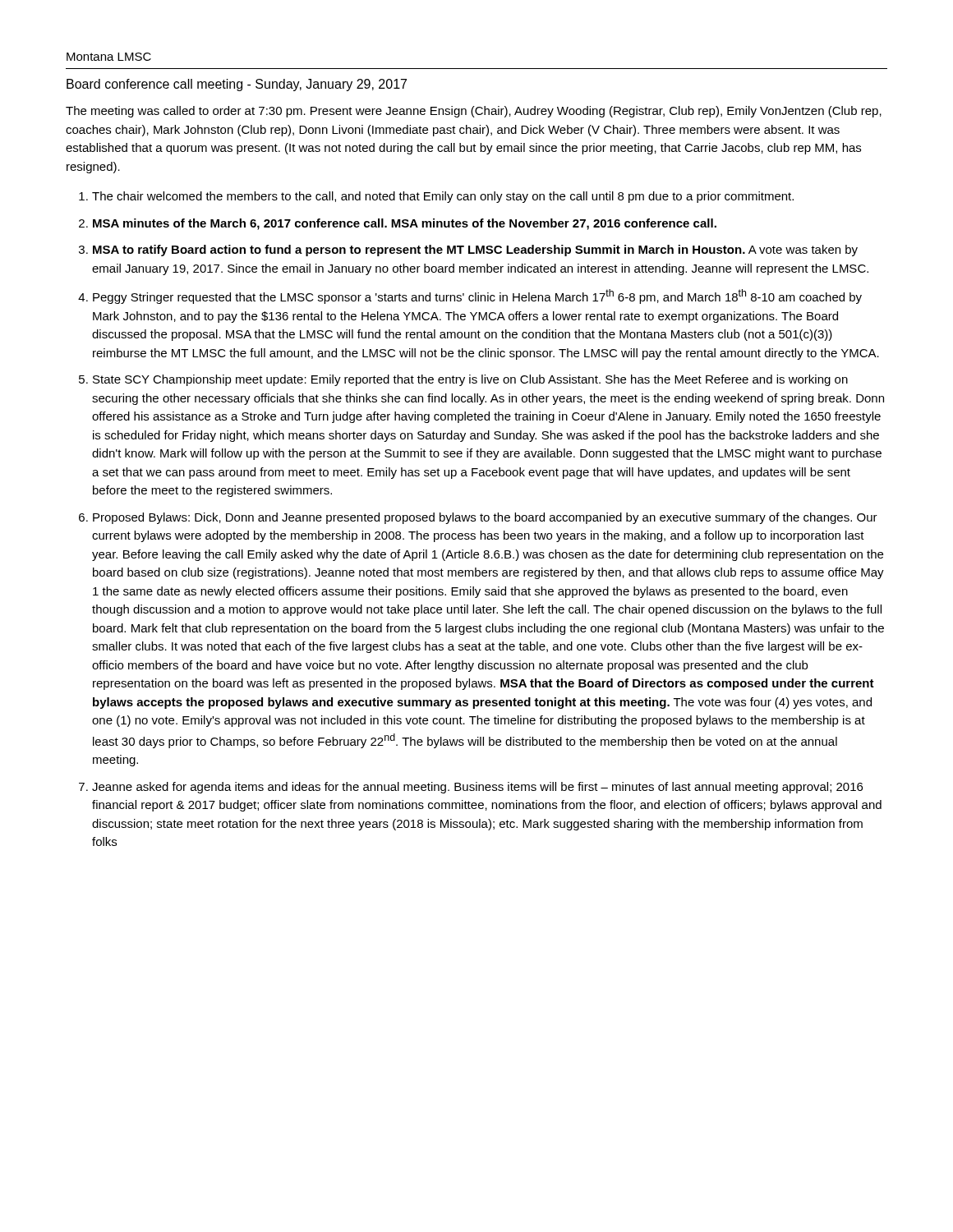Viewport: 953px width, 1232px height.
Task: Find the list item that reads "Proposed Bylaws: Dick, Donn and Jeanne"
Action: point(490,639)
